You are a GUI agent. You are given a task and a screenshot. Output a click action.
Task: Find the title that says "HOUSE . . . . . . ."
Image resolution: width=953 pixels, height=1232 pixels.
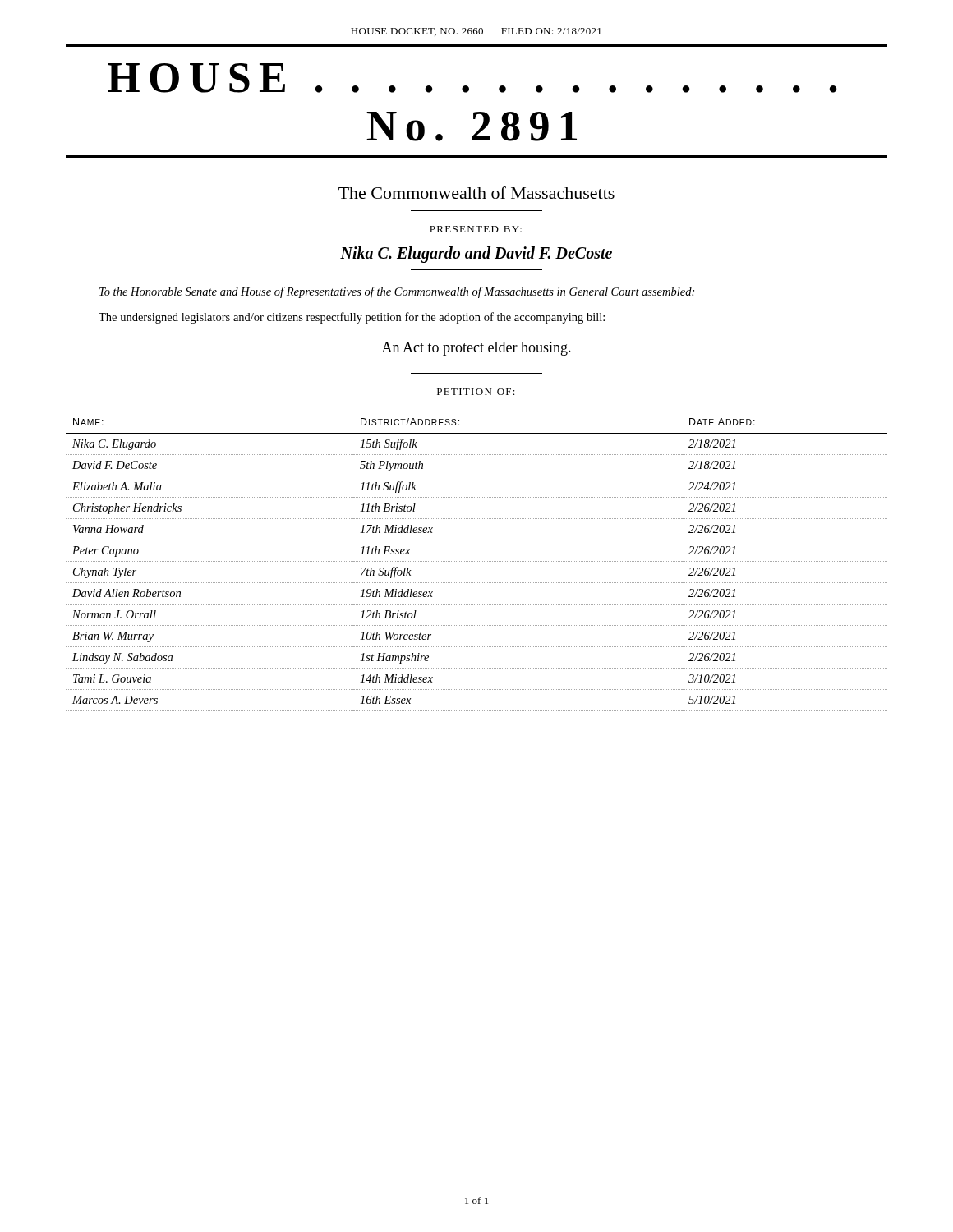pyautogui.click(x=476, y=102)
